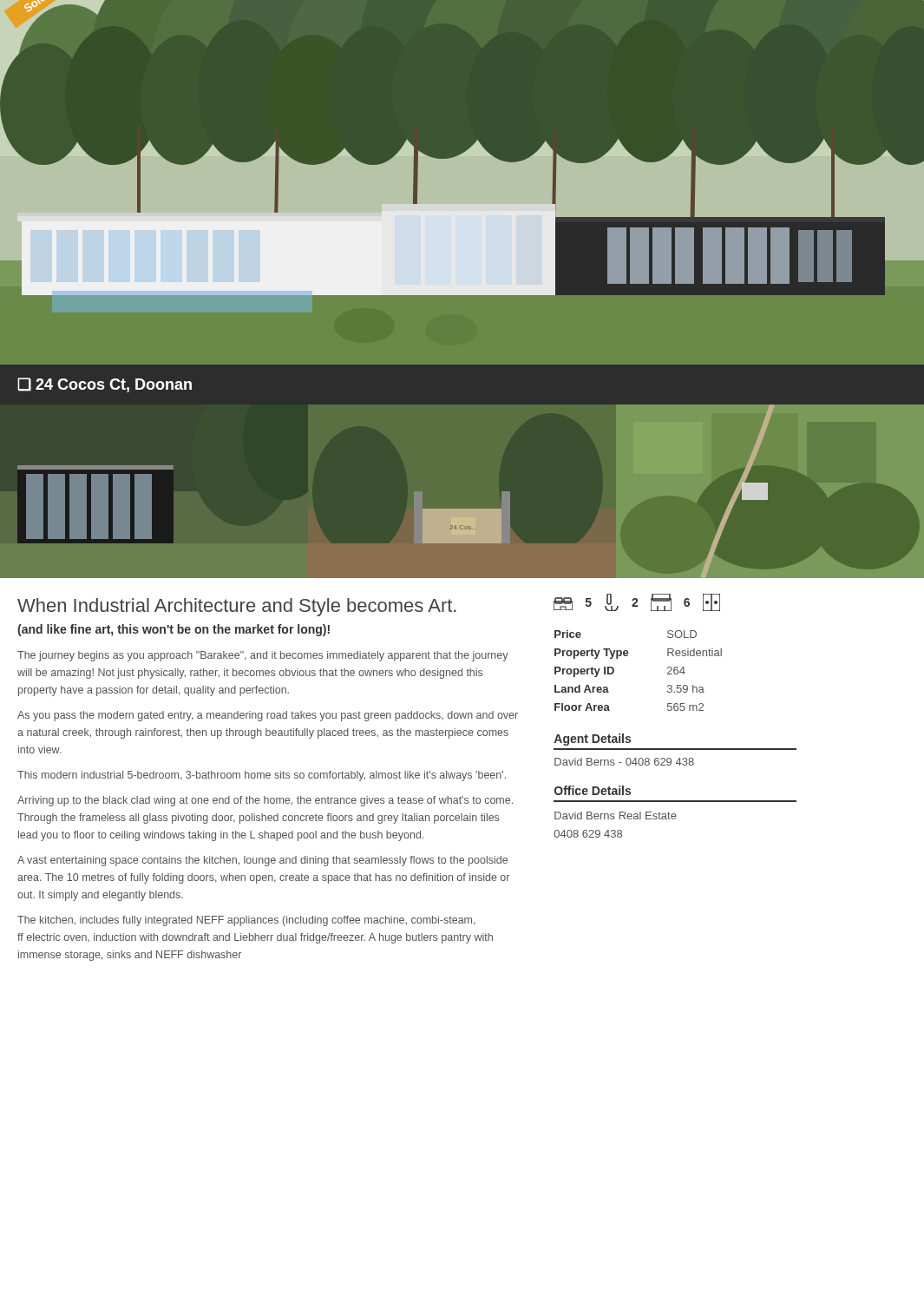The height and width of the screenshot is (1302, 924).
Task: Point to the block beginning "David Berns - 0408 629"
Action: (624, 762)
